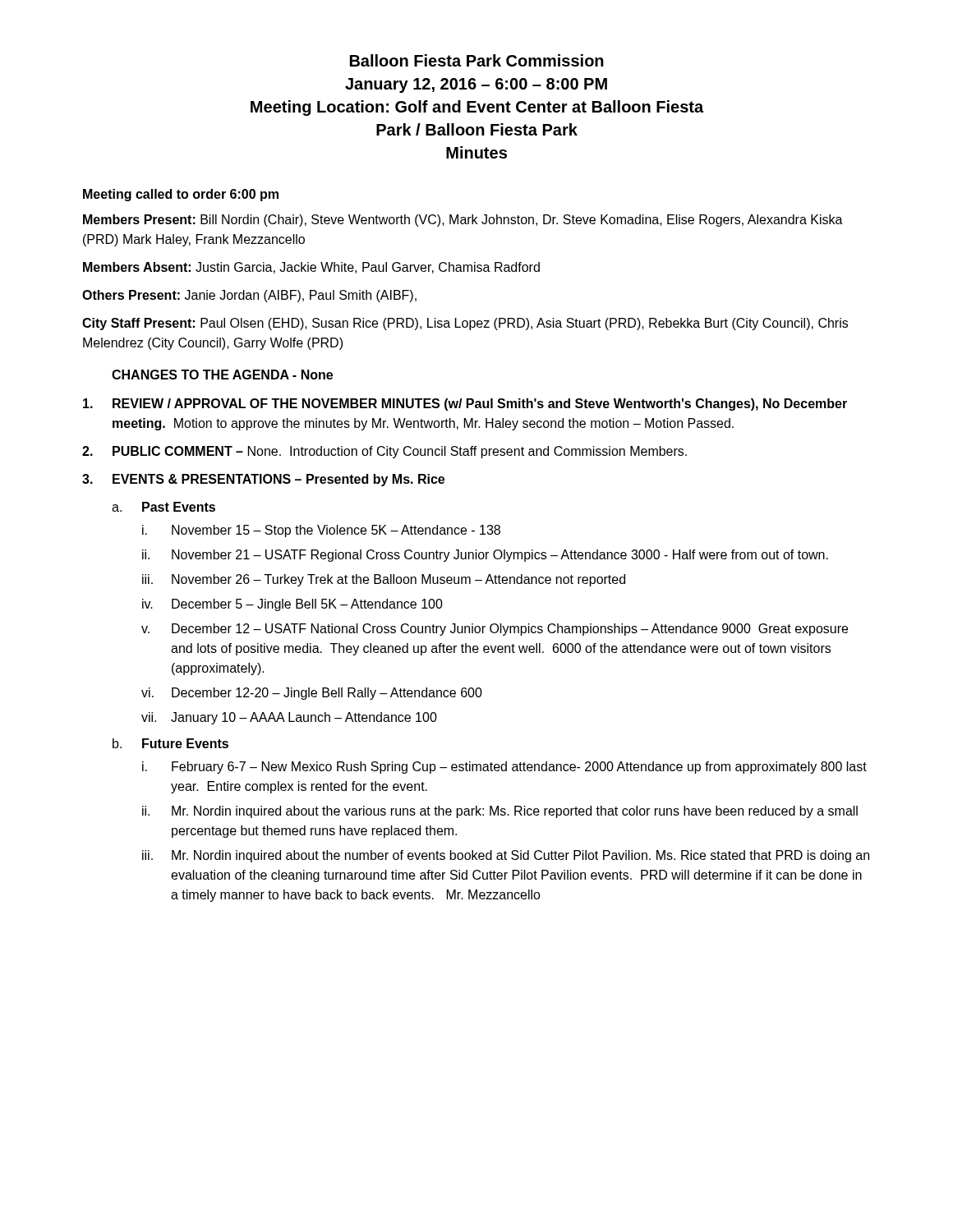953x1232 pixels.
Task: Click the passage that begins "i. November 15 – Stop the"
Action: (x=321, y=531)
